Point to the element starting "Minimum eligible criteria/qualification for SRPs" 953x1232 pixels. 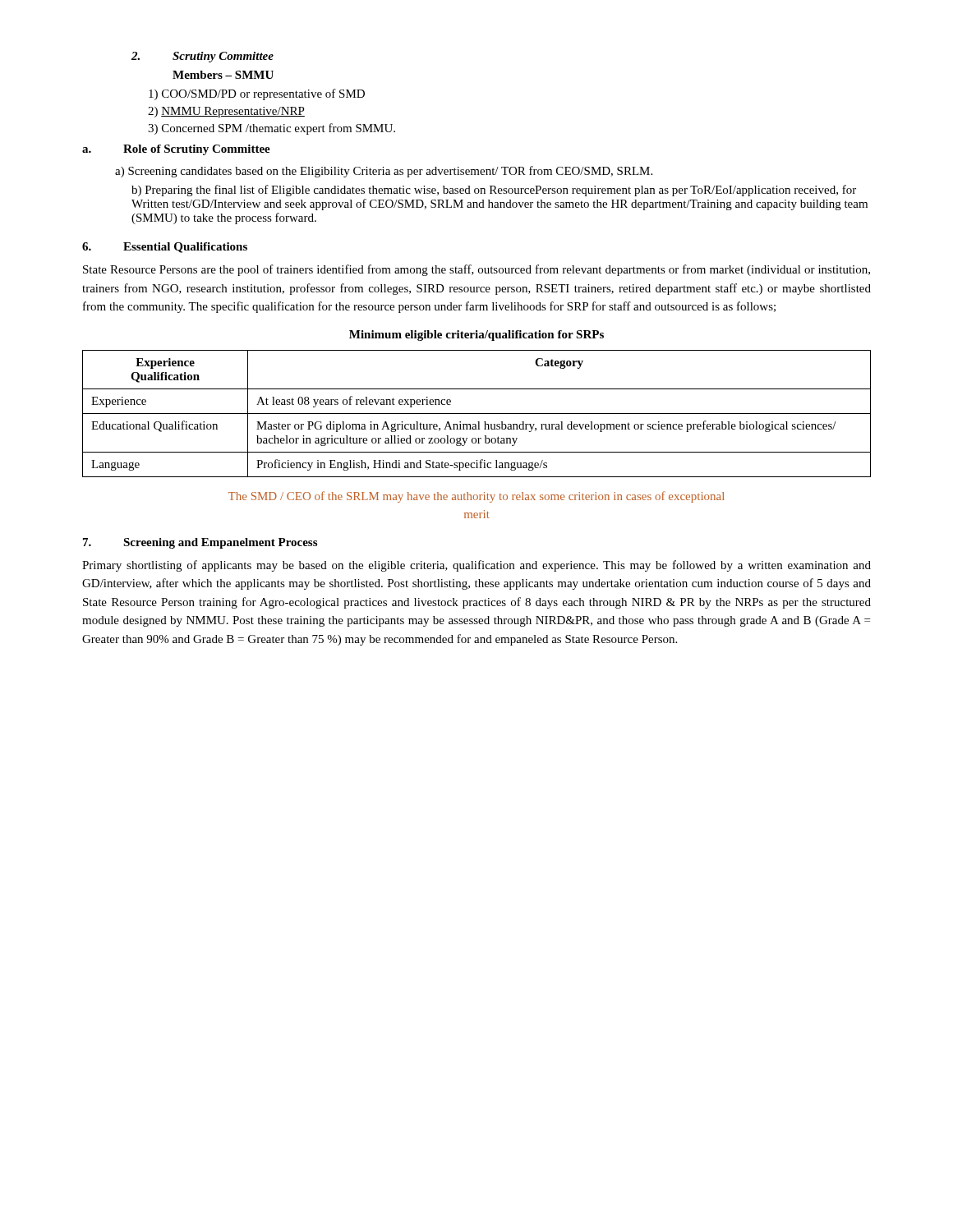(x=476, y=334)
